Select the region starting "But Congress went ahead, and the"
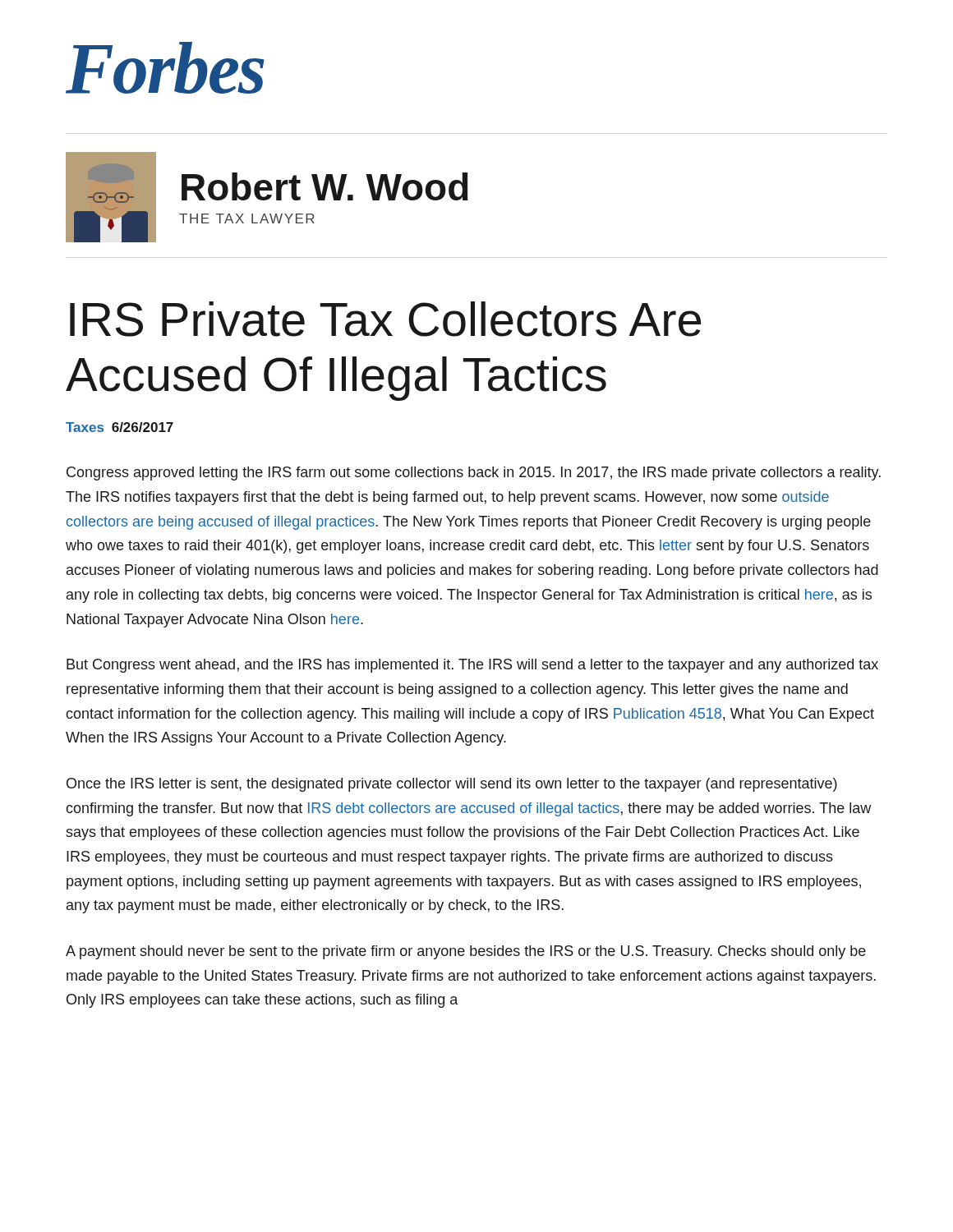Viewport: 953px width, 1232px height. (x=472, y=701)
